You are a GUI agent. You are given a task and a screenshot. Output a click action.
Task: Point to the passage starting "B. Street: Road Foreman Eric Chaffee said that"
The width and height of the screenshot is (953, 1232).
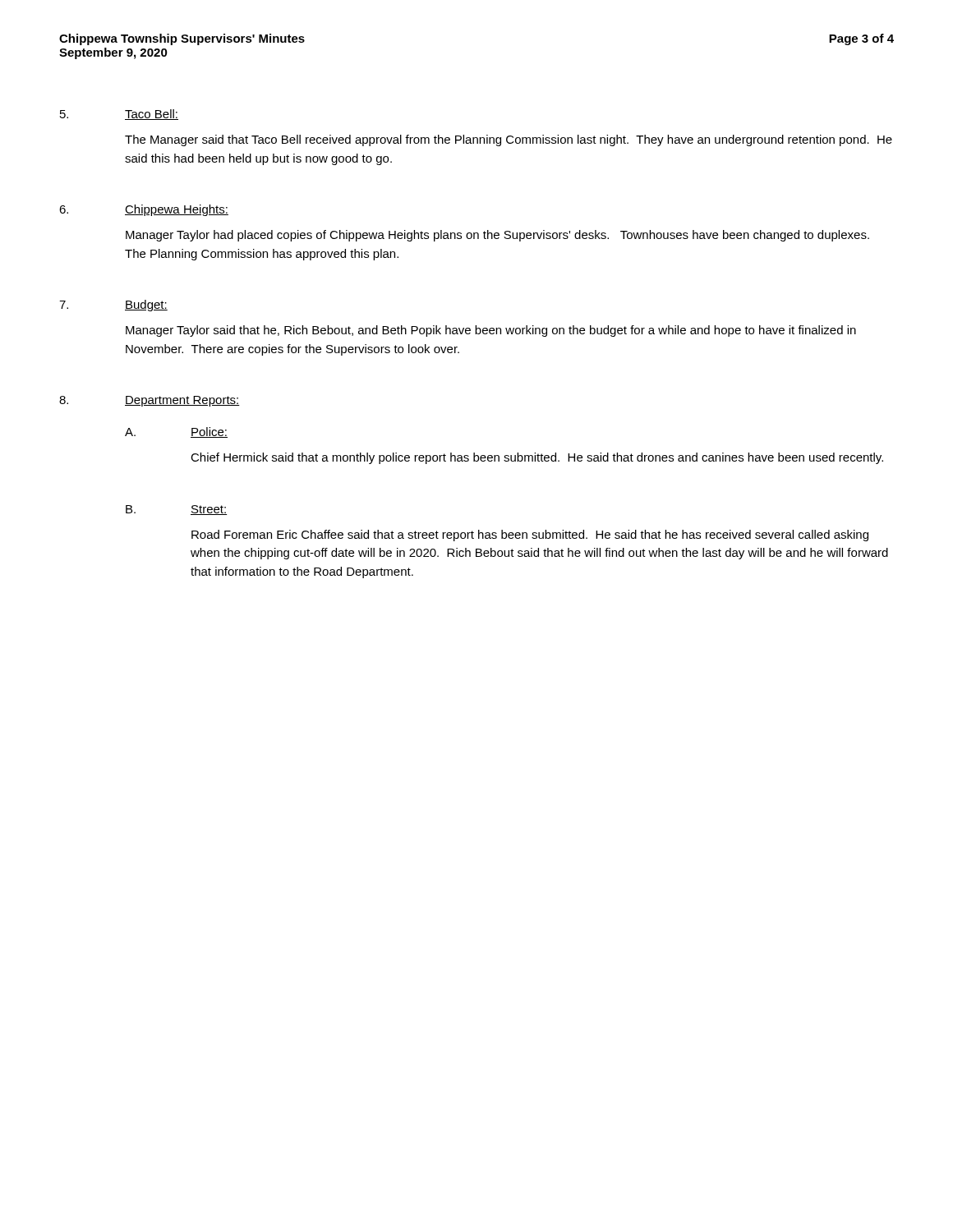tap(509, 541)
